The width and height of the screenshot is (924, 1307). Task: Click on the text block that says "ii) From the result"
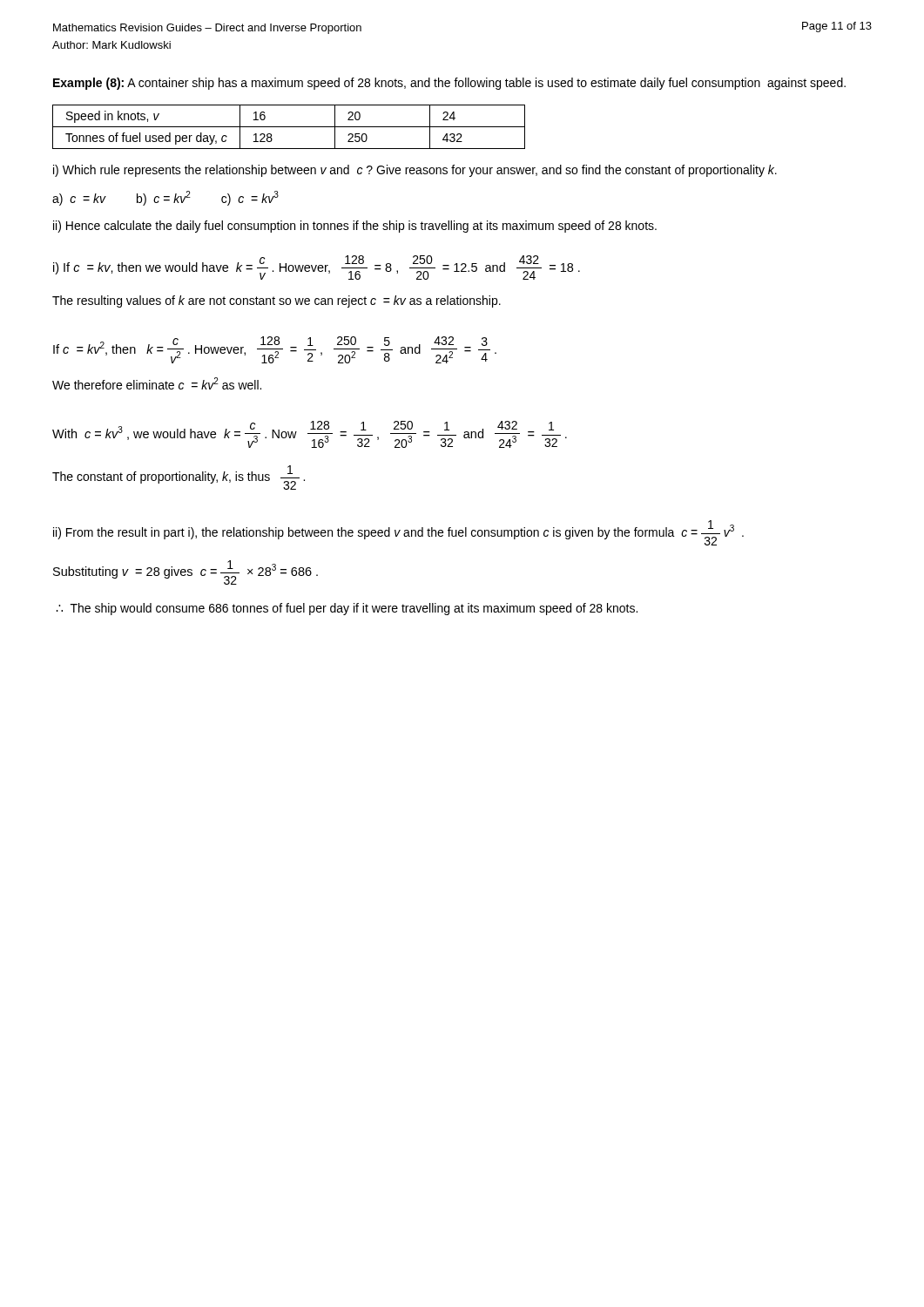tap(398, 534)
